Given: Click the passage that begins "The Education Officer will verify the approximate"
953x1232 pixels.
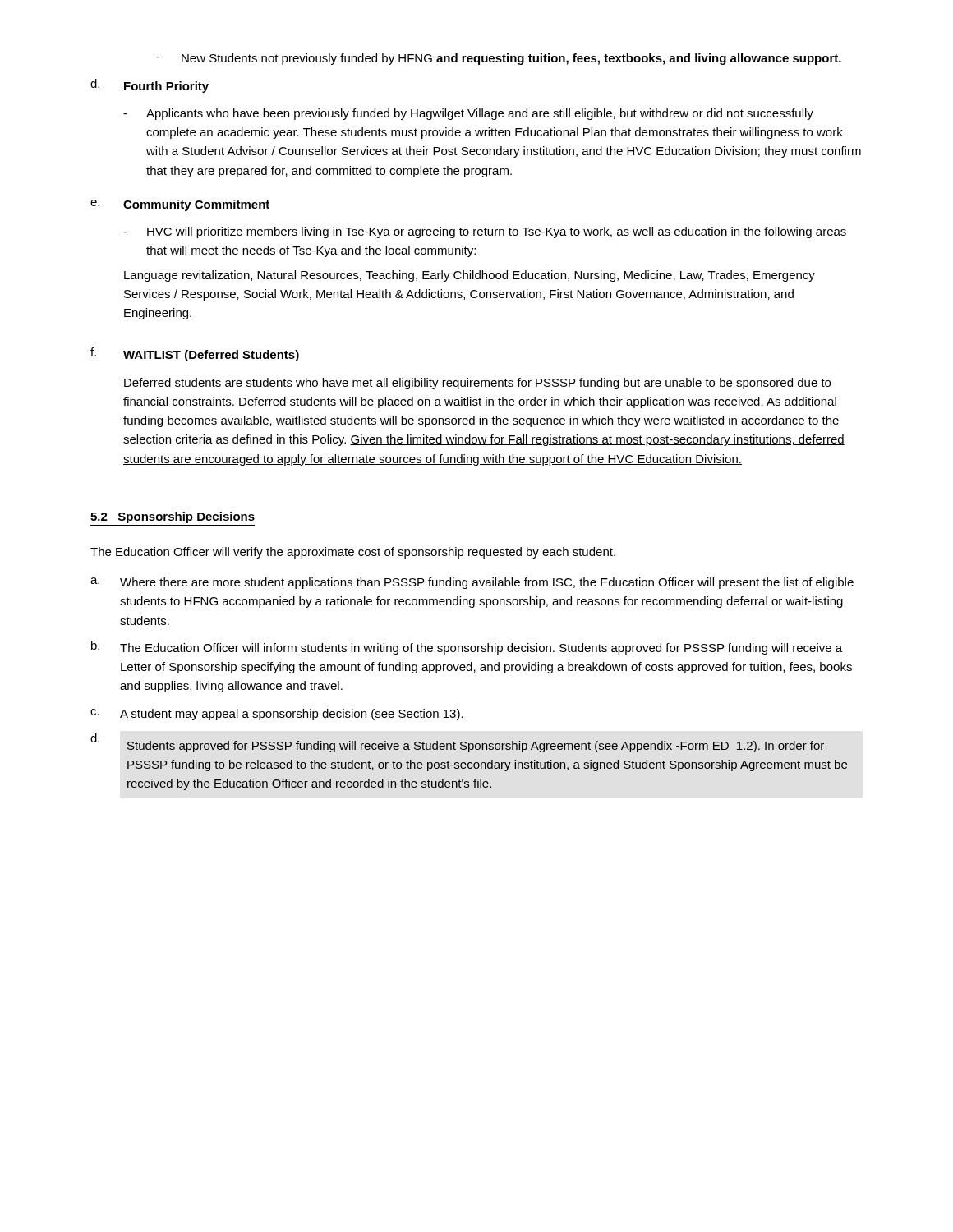Looking at the screenshot, I should 353,551.
